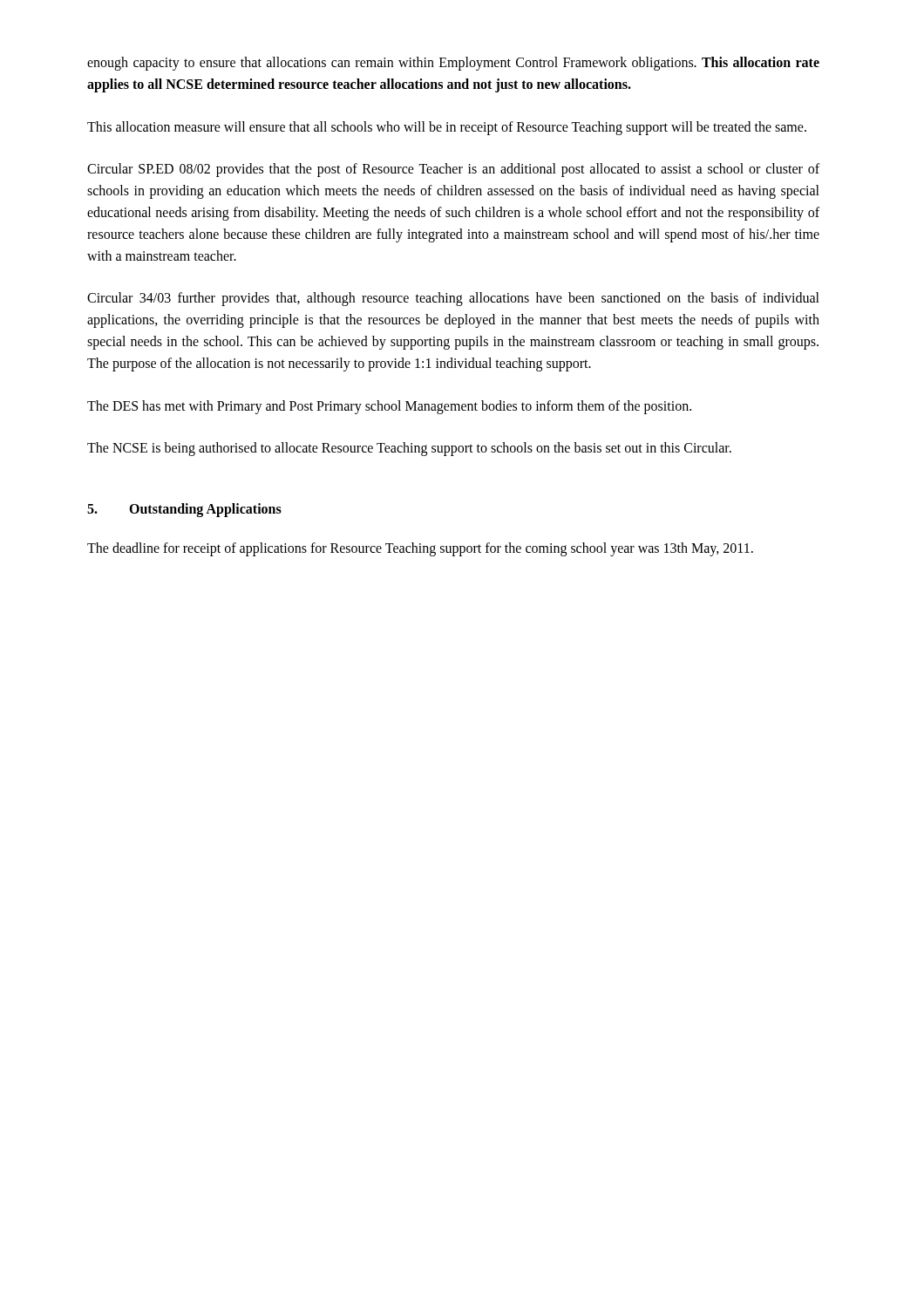
Task: Where is the passage that starts "The DES has met"?
Action: (x=390, y=406)
